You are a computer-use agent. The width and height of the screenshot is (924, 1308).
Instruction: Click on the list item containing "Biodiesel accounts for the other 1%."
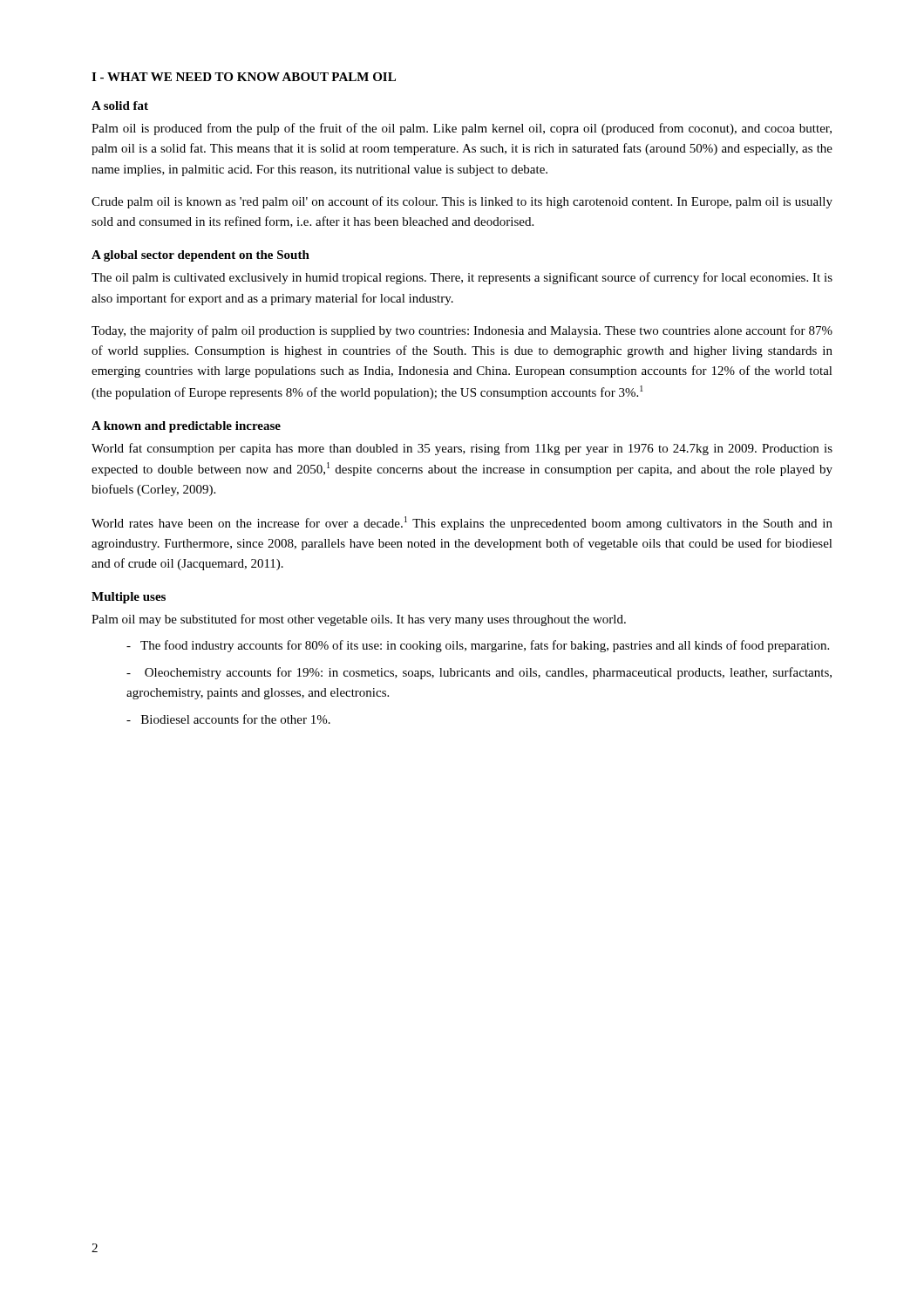[229, 720]
